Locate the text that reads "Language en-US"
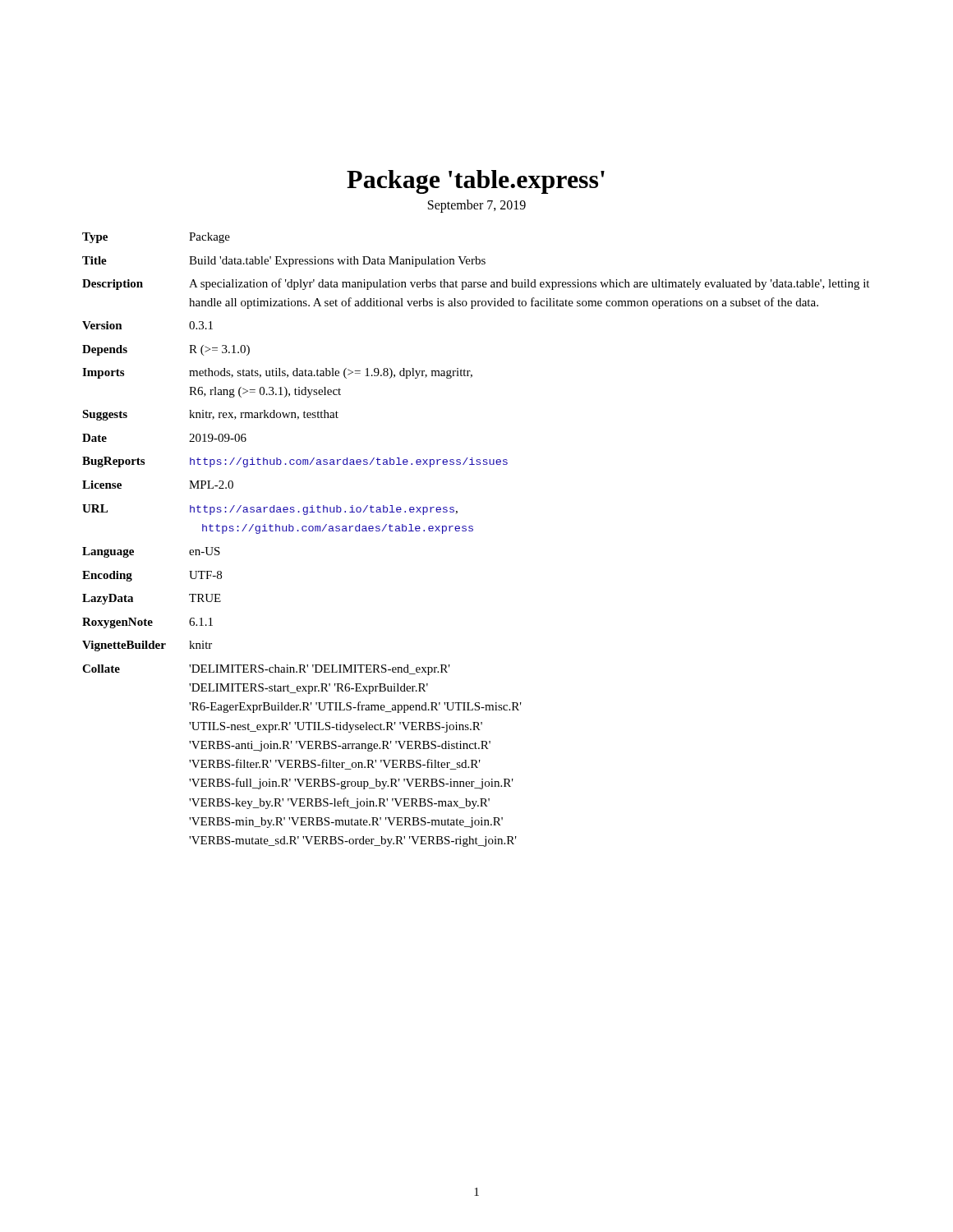The height and width of the screenshot is (1232, 953). click(x=106, y=552)
